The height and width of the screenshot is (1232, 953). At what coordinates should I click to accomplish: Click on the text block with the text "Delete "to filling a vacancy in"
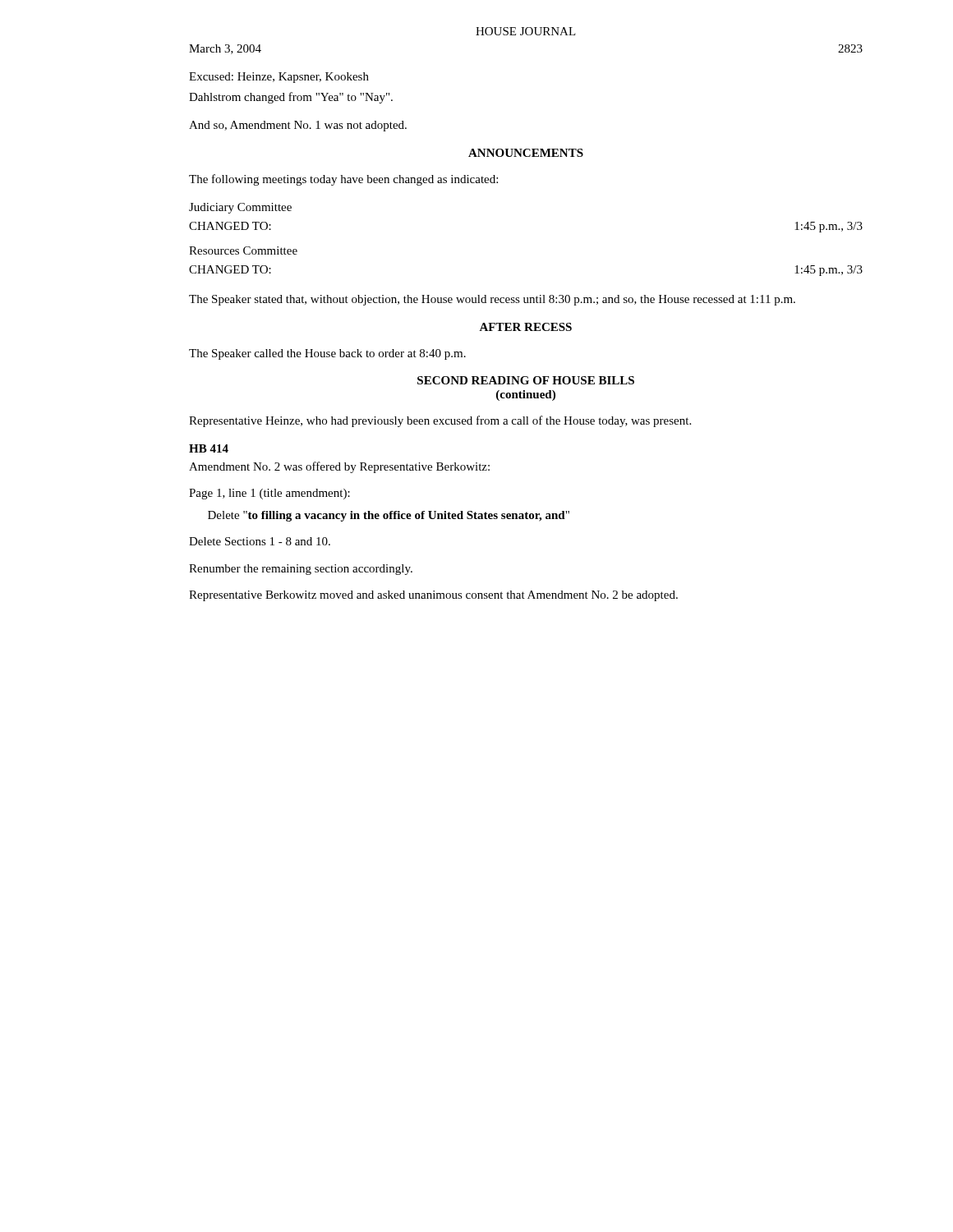pos(379,515)
